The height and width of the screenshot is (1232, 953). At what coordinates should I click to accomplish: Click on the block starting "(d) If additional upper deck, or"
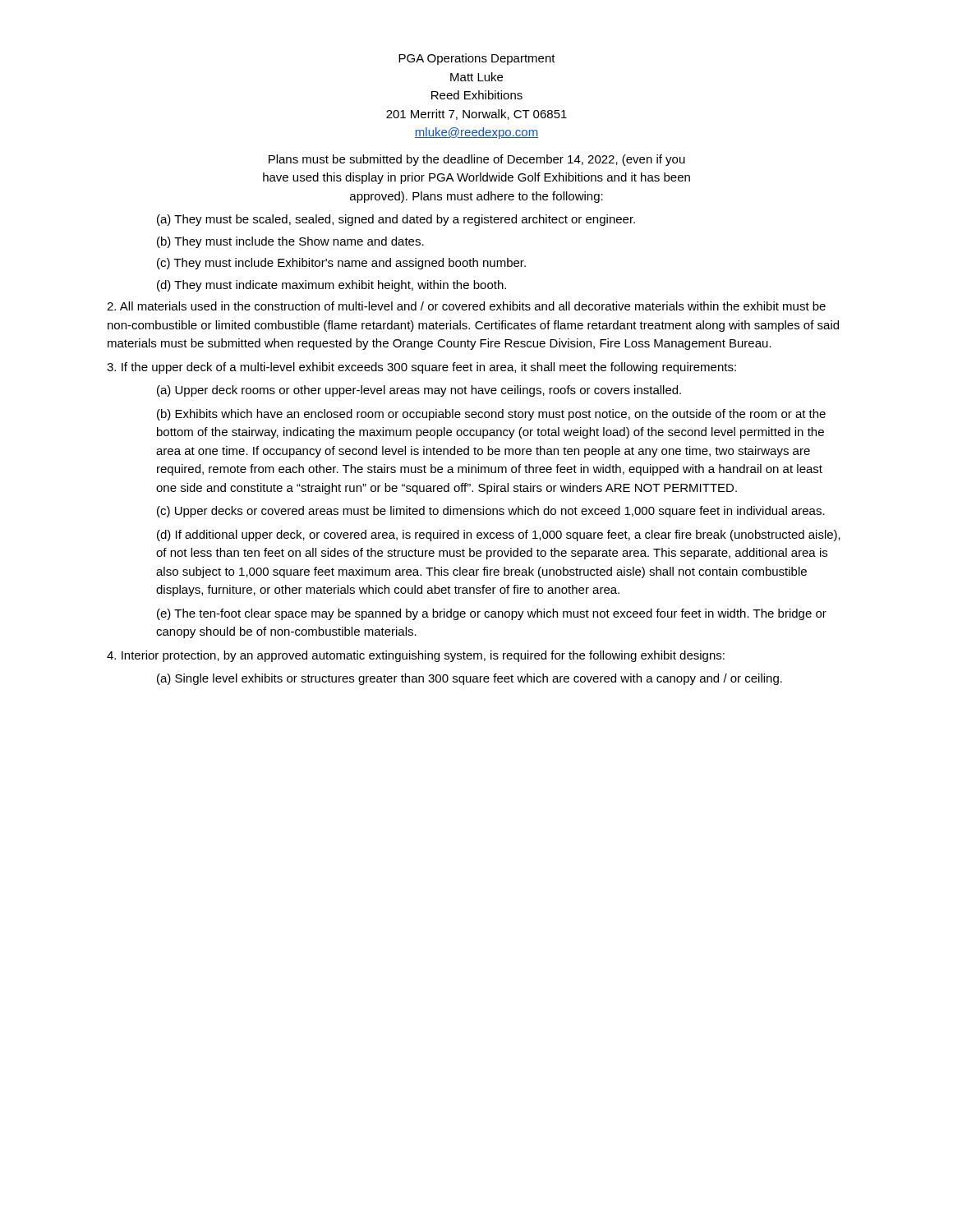click(499, 562)
